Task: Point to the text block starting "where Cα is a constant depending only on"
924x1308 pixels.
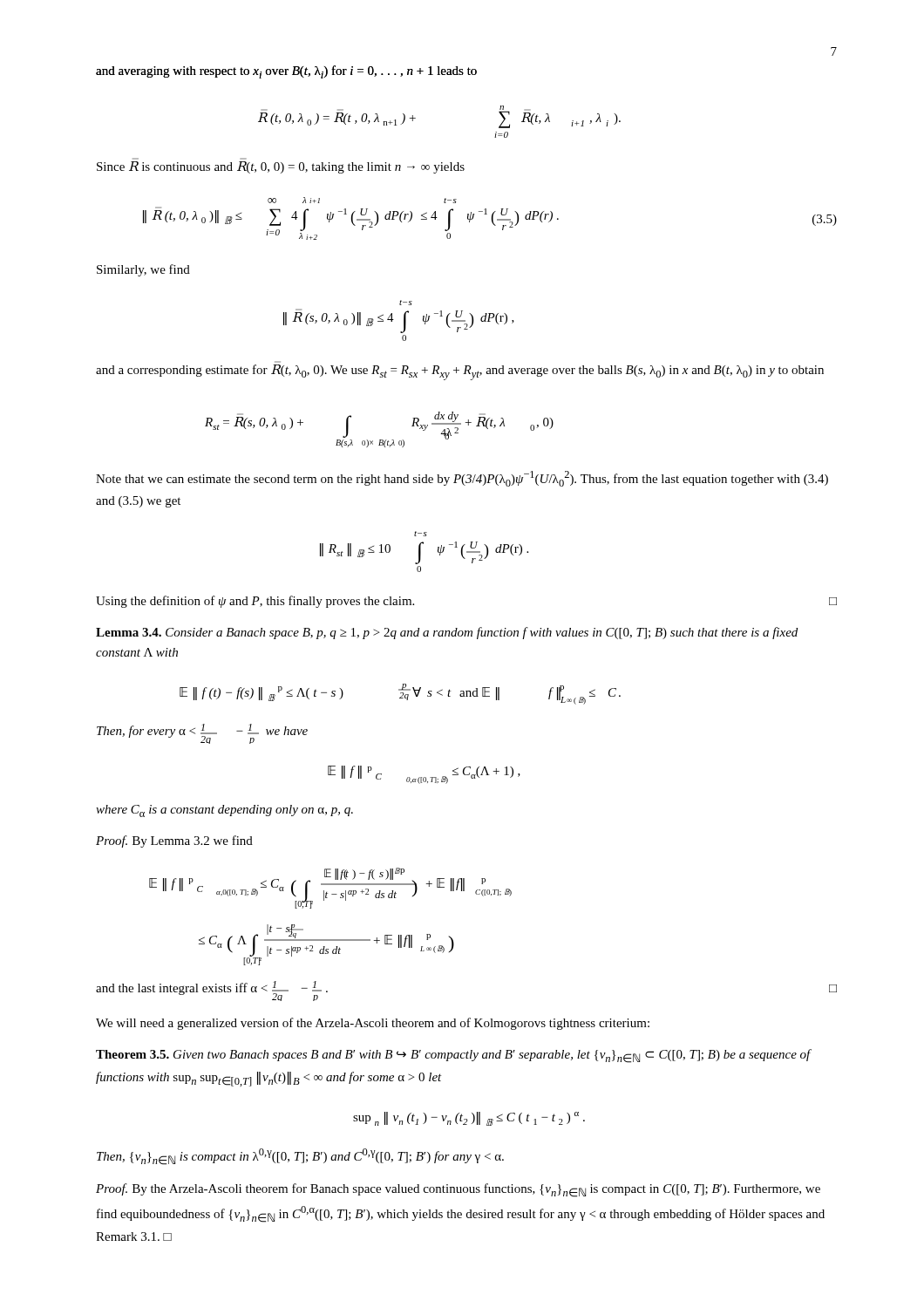Action: tap(225, 811)
